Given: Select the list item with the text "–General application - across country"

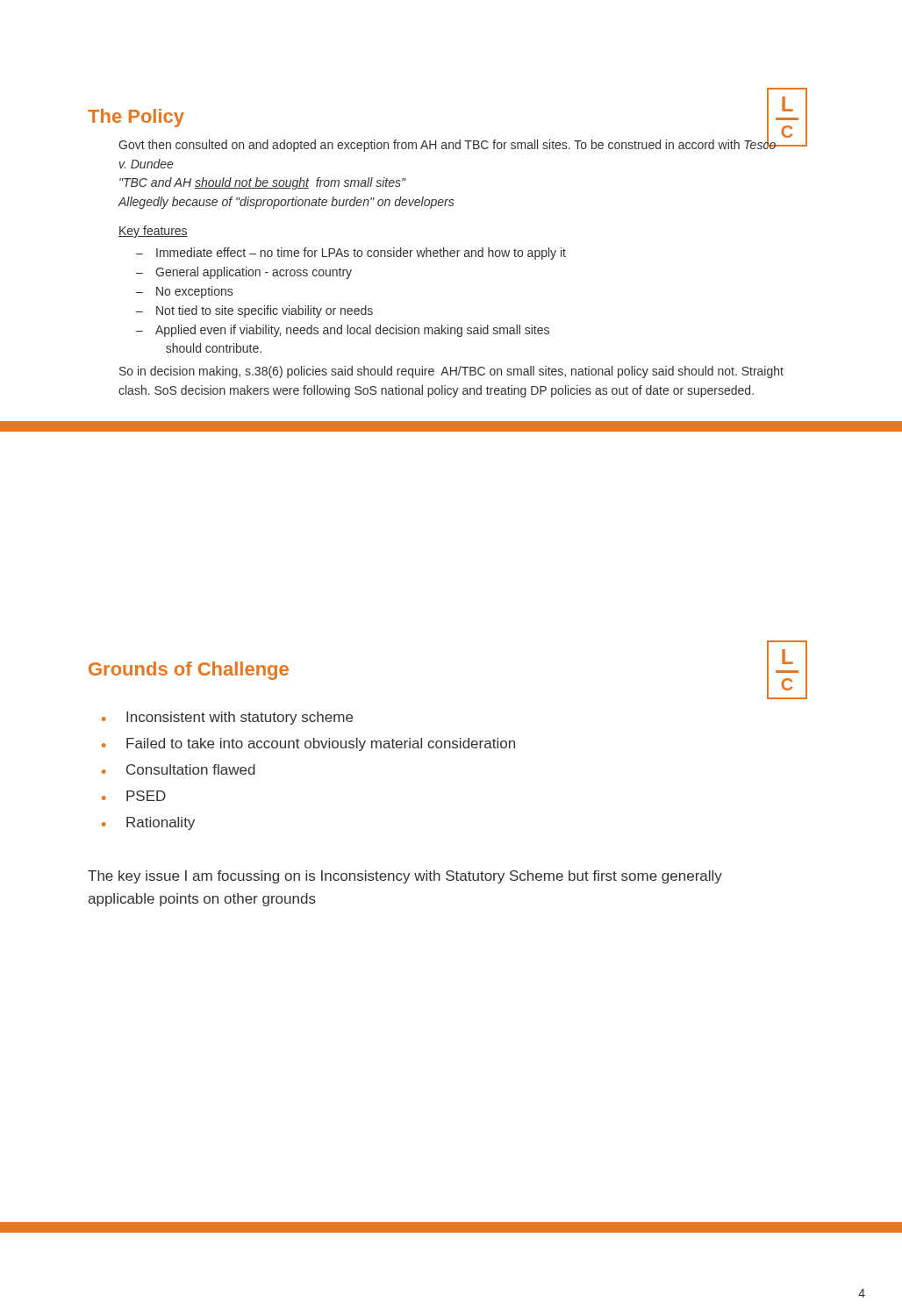Looking at the screenshot, I should point(244,272).
